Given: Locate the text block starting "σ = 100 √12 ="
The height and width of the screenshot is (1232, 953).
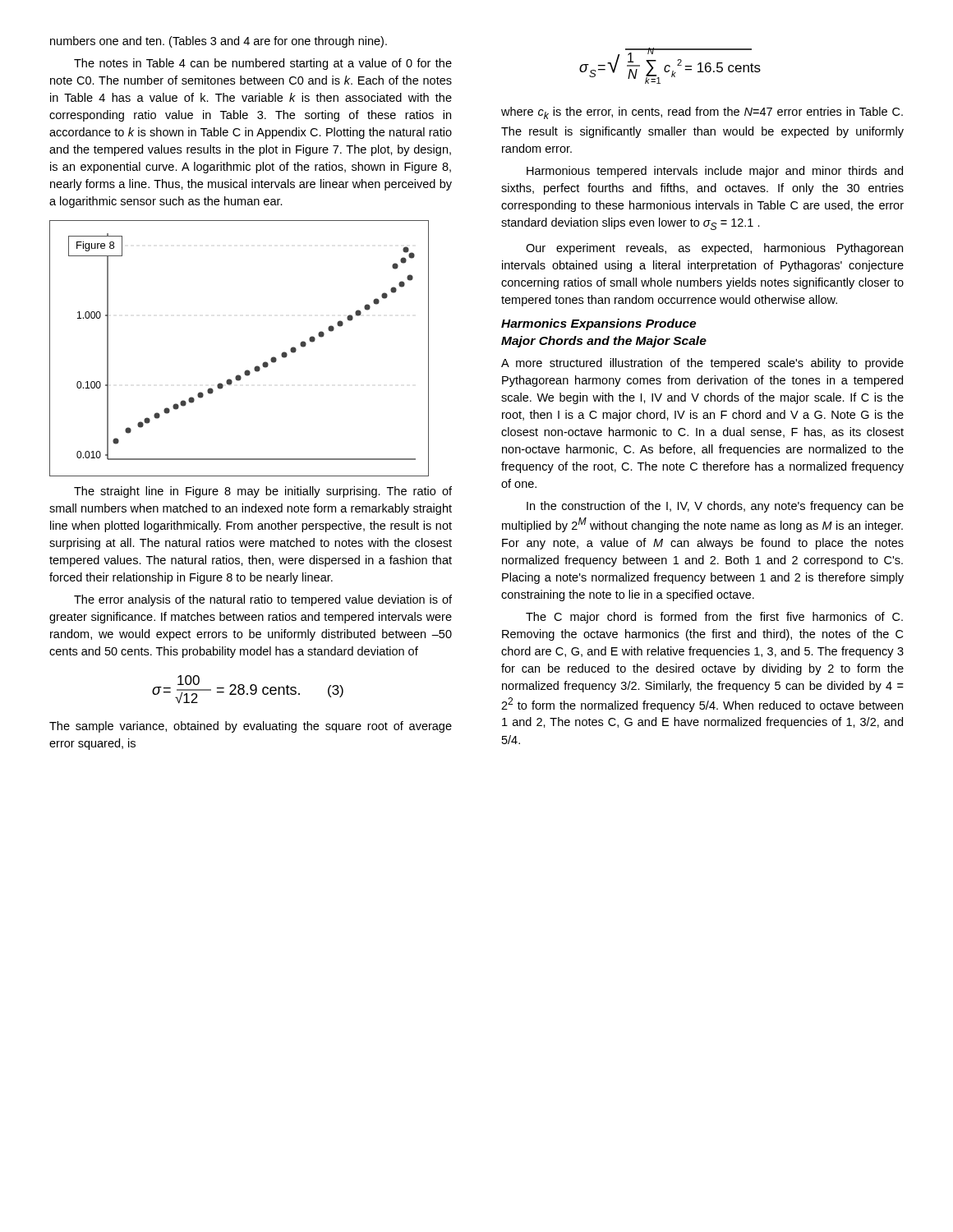Looking at the screenshot, I should point(251,690).
